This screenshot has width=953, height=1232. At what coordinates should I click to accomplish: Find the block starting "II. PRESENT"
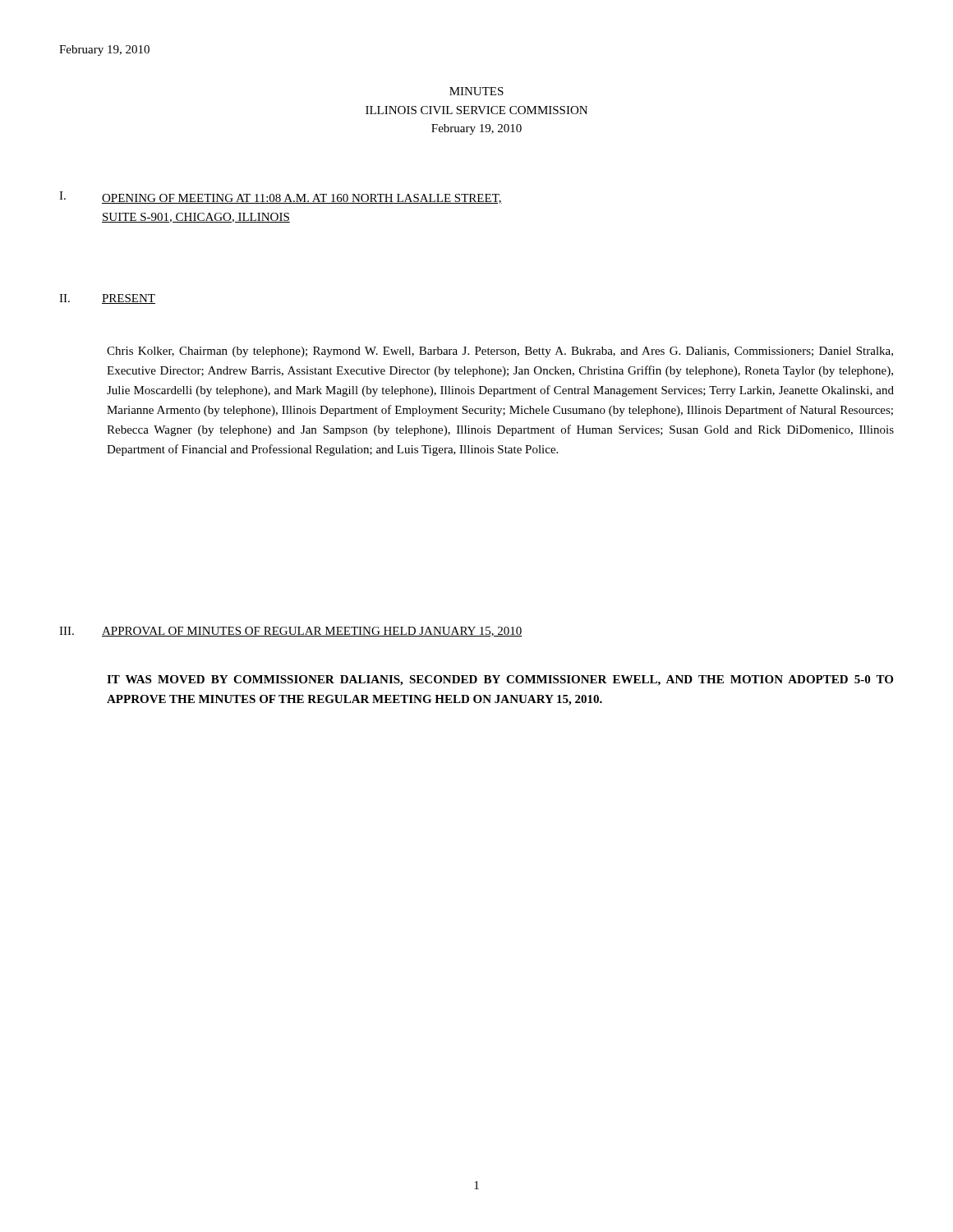pos(107,299)
